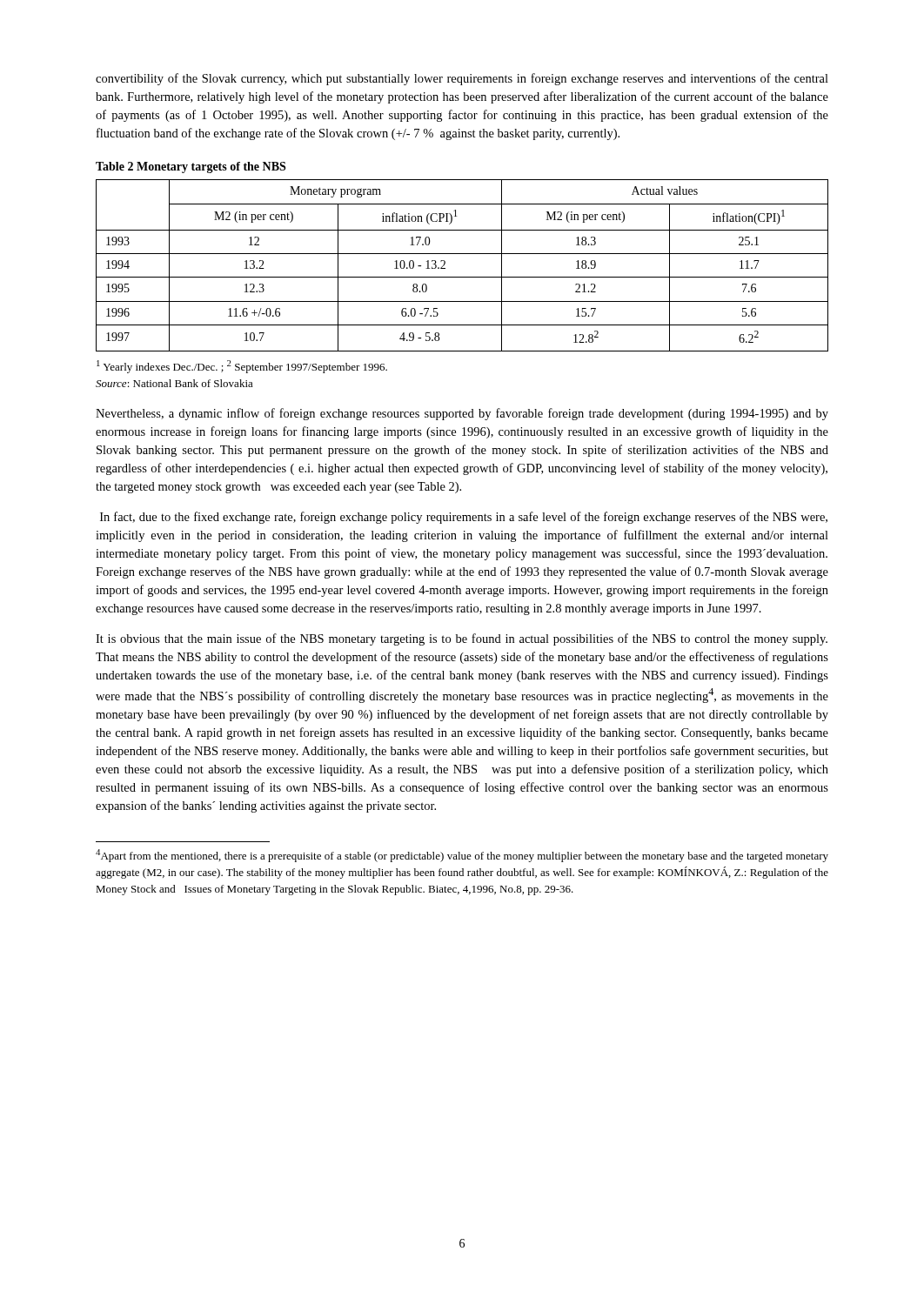Viewport: 924px width, 1305px height.
Task: Select the footnote that says "4Apart from the"
Action: (x=462, y=868)
